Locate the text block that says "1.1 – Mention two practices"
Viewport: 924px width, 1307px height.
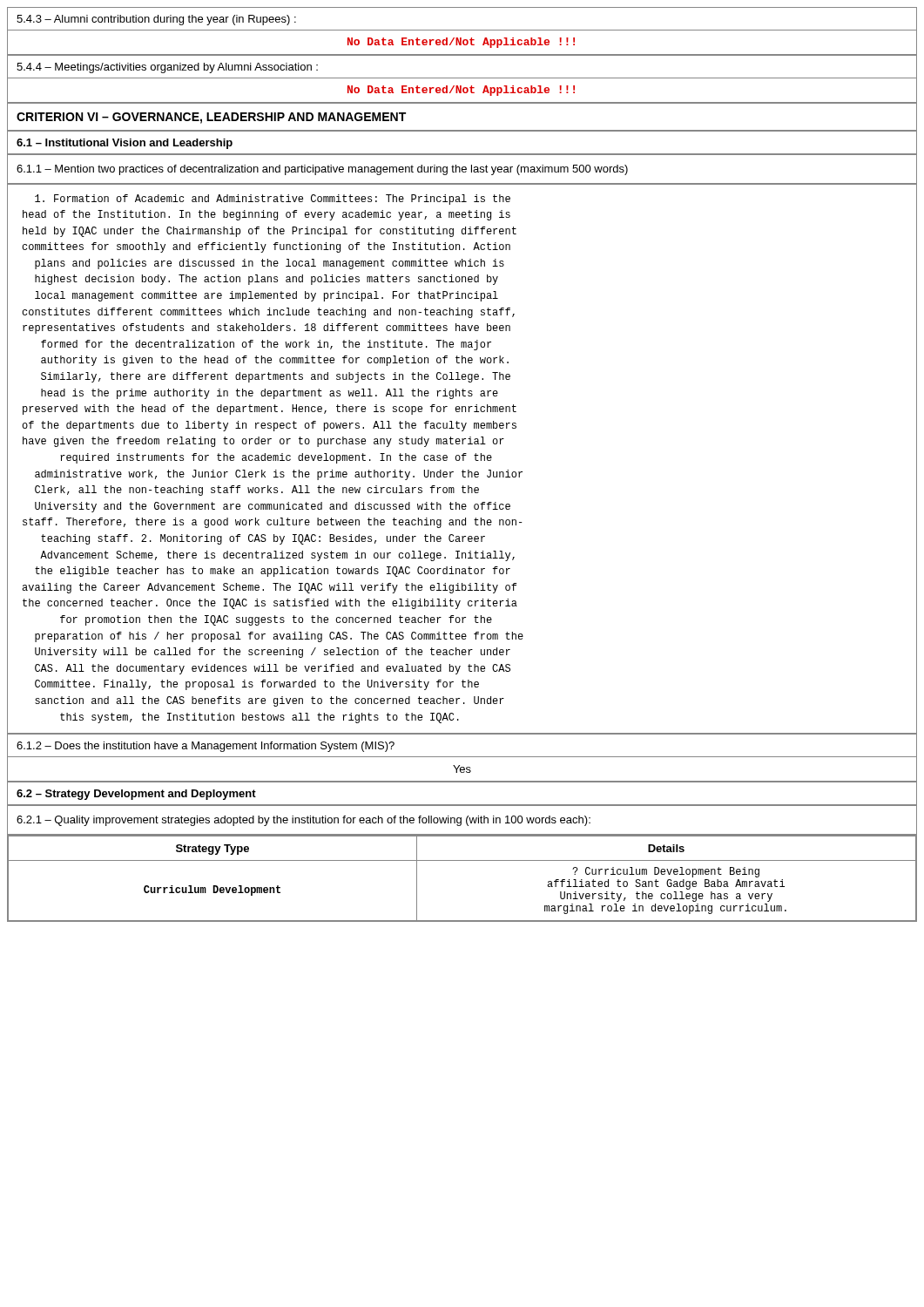click(322, 169)
